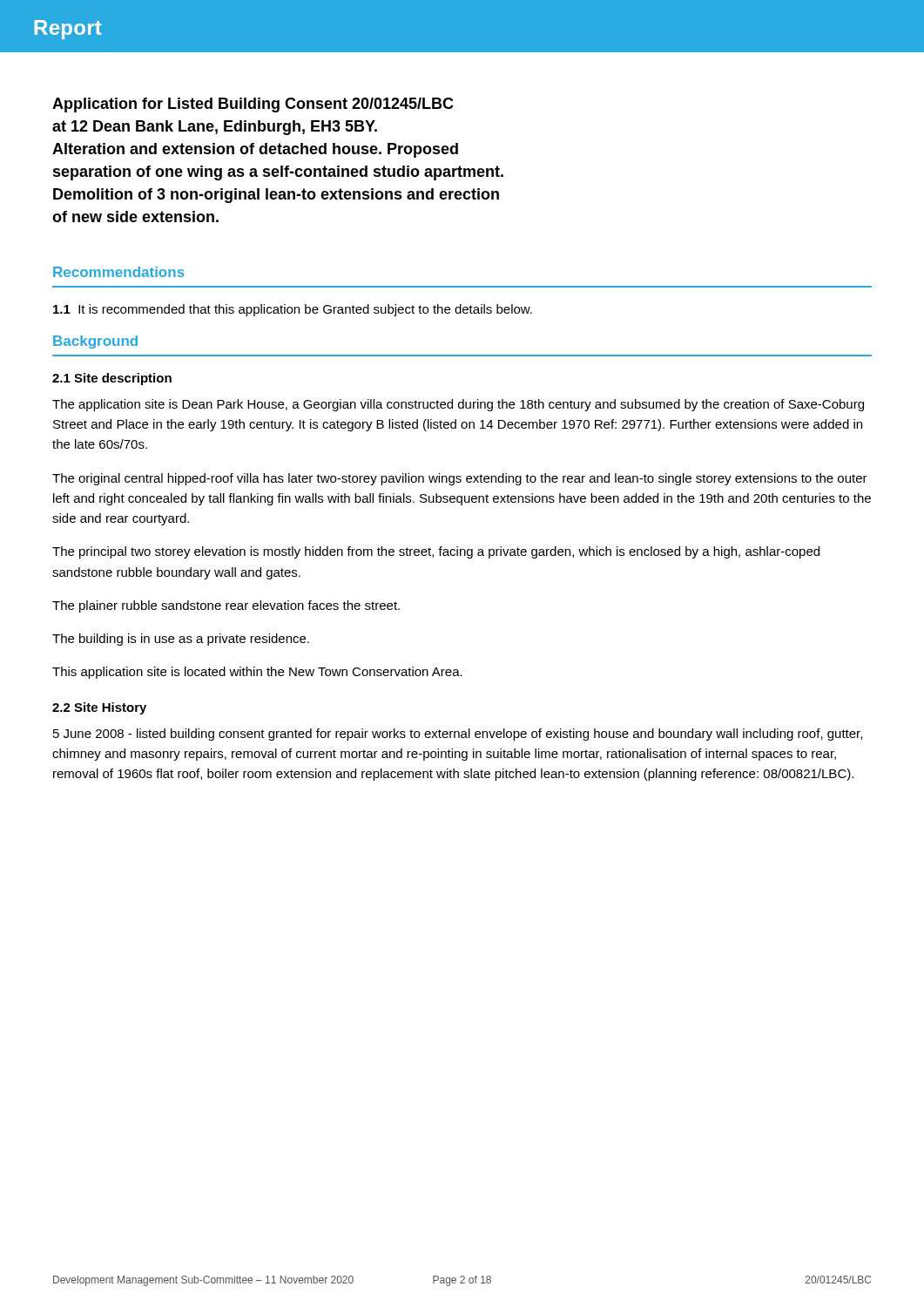
Task: Locate the passage starting "Application for Listed Building Consent 20/01245/LBC"
Action: point(278,161)
